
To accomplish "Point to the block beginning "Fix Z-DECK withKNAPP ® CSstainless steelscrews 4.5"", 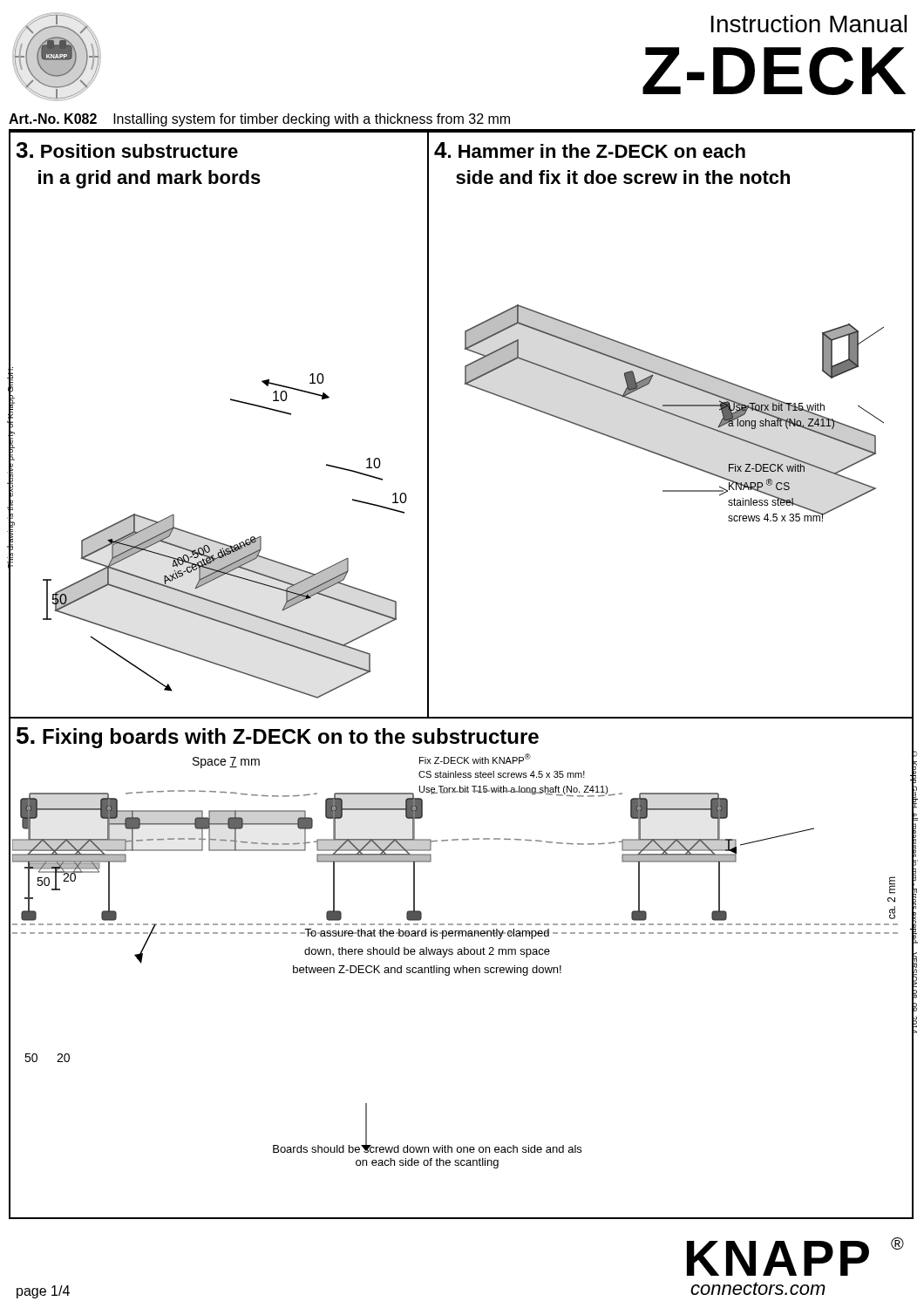I will click(776, 493).
